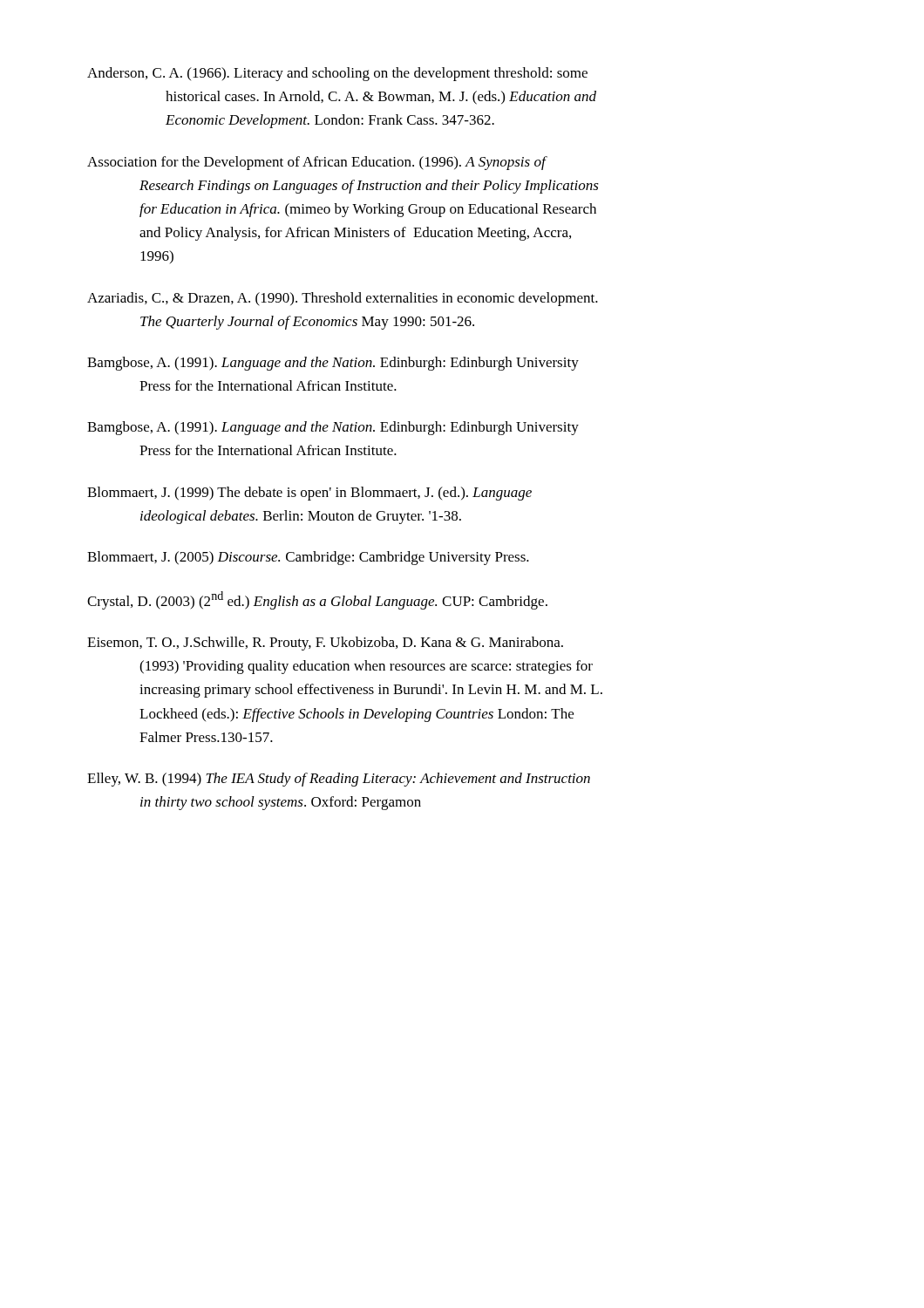The image size is (924, 1308).
Task: Point to the block beginning "Blommaert, J. (1999) The debate is open' in"
Action: point(462,506)
